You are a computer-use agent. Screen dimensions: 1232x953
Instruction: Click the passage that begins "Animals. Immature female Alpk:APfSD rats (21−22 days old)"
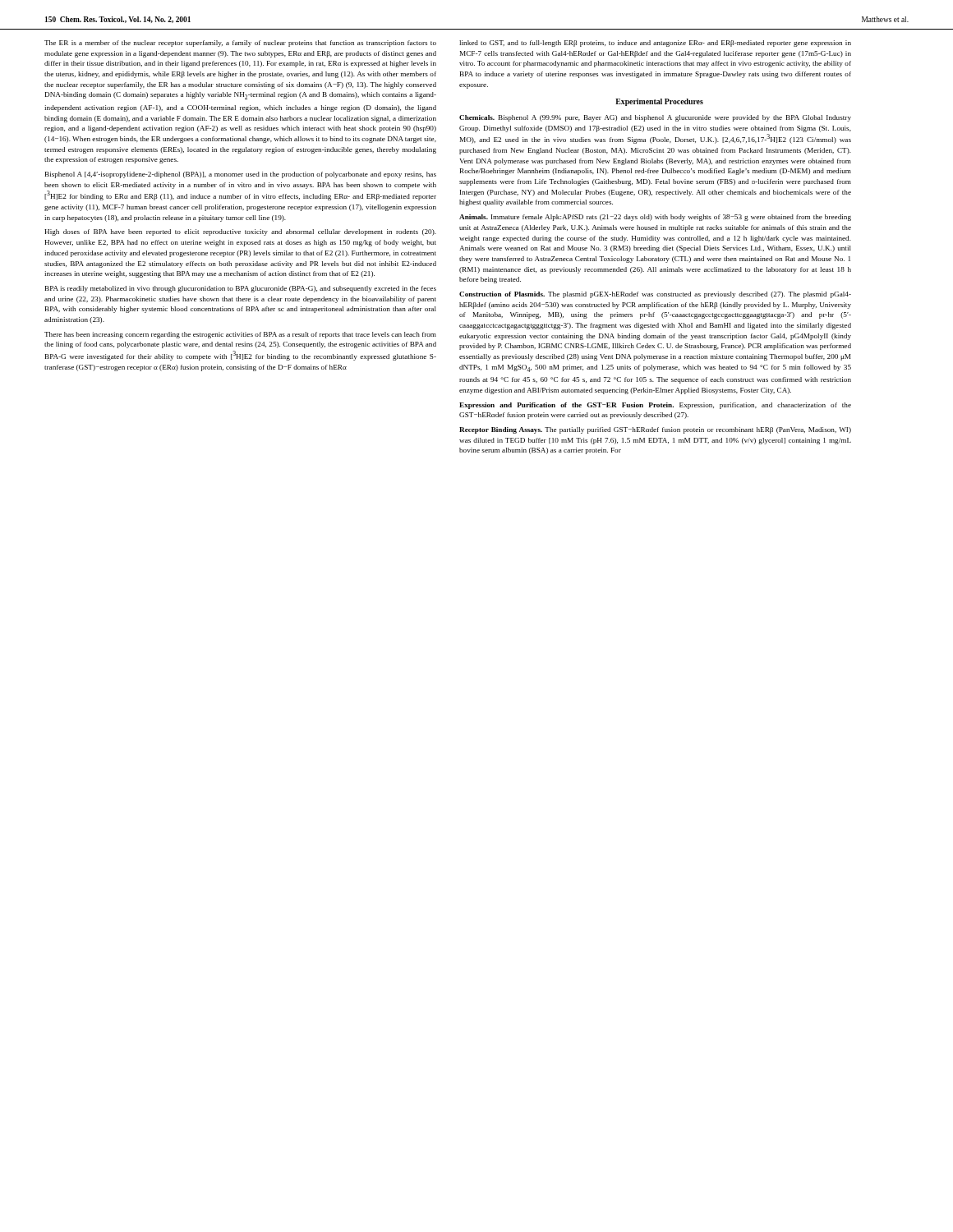[655, 248]
